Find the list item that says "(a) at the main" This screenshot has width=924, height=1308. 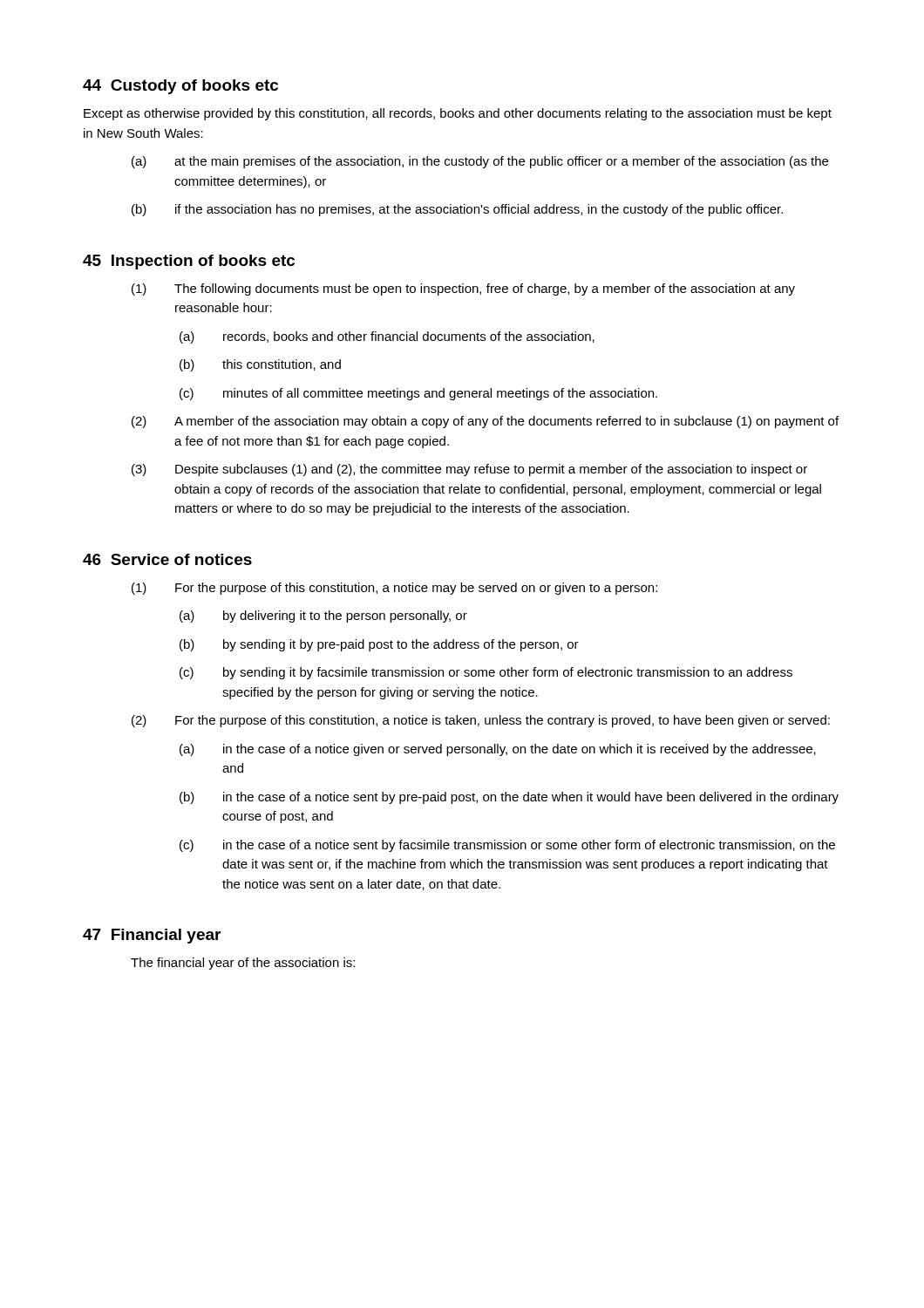click(486, 171)
